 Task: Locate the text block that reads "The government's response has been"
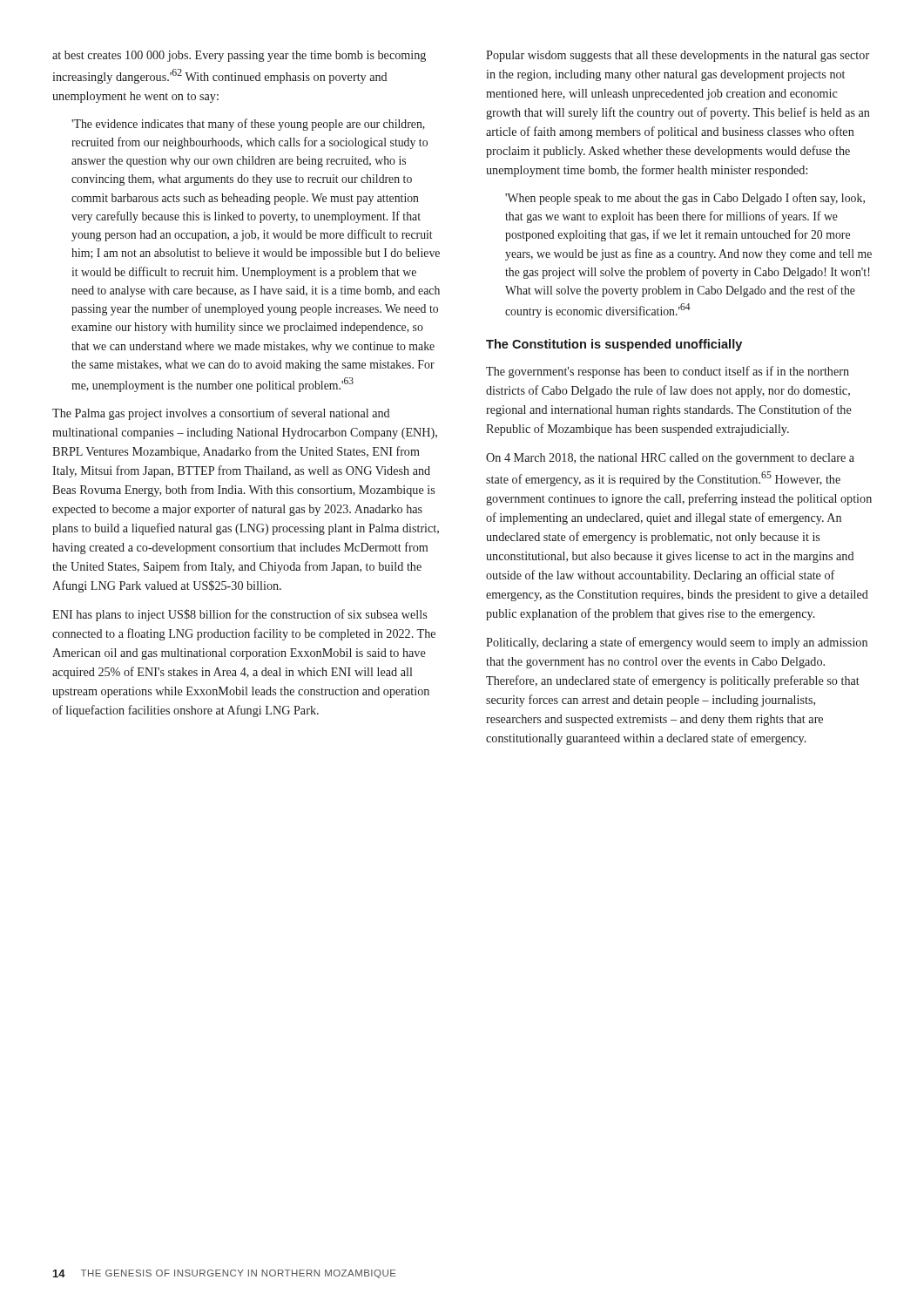[x=680, y=400]
